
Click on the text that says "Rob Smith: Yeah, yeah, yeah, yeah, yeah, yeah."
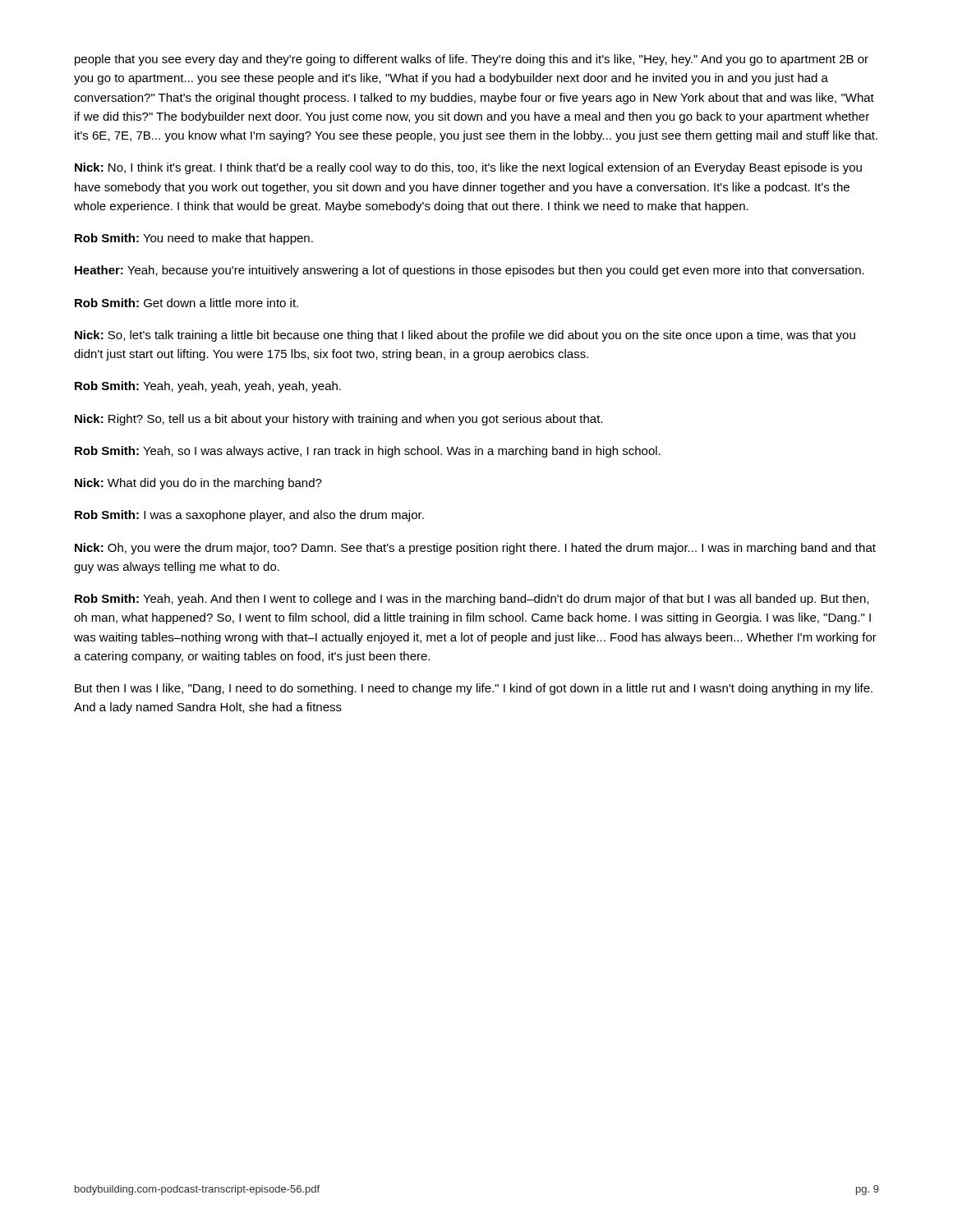pyautogui.click(x=208, y=386)
